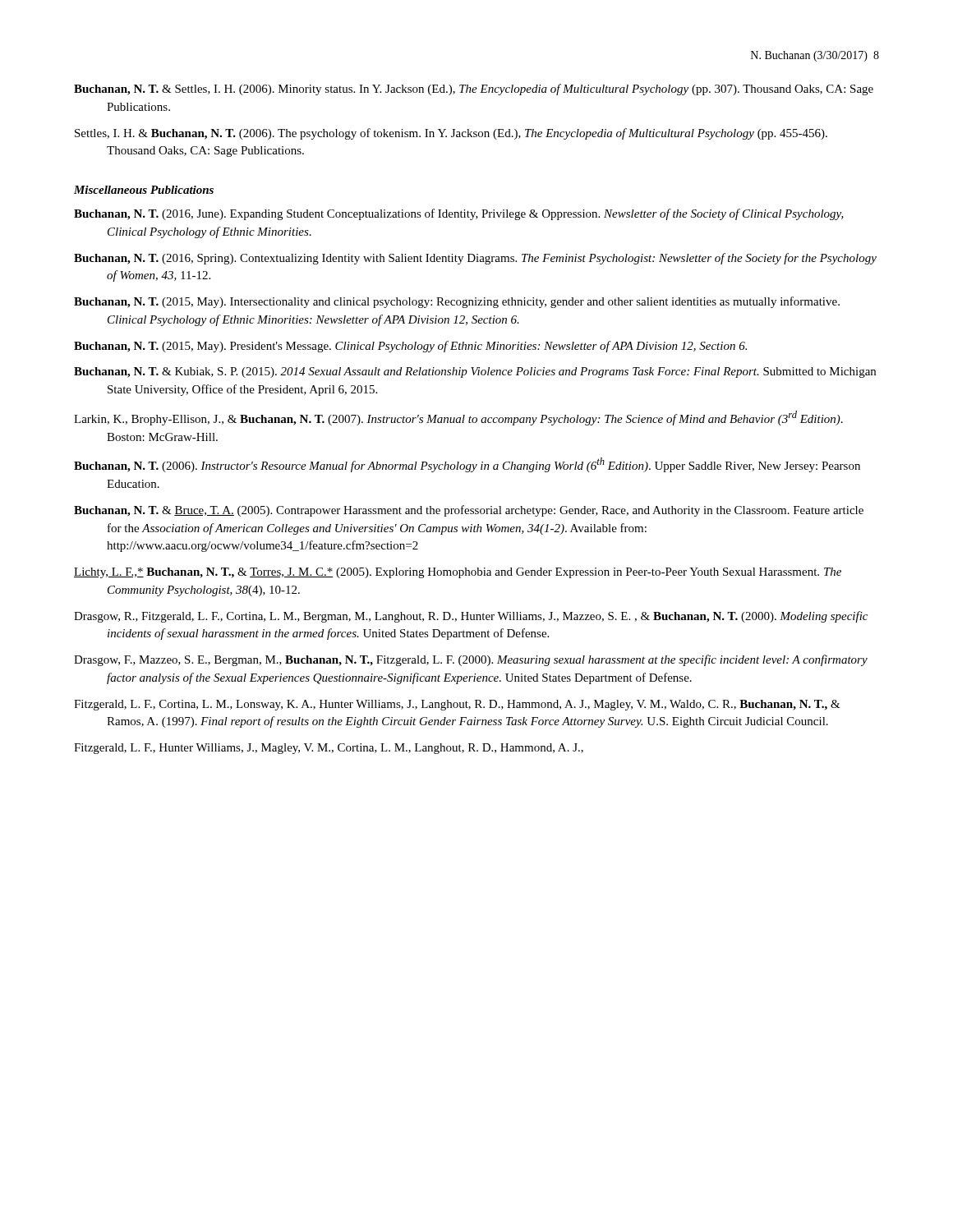Where is the passage that starts "Buchanan, N. T. & Bruce, T. A. (2005)."?

469,528
